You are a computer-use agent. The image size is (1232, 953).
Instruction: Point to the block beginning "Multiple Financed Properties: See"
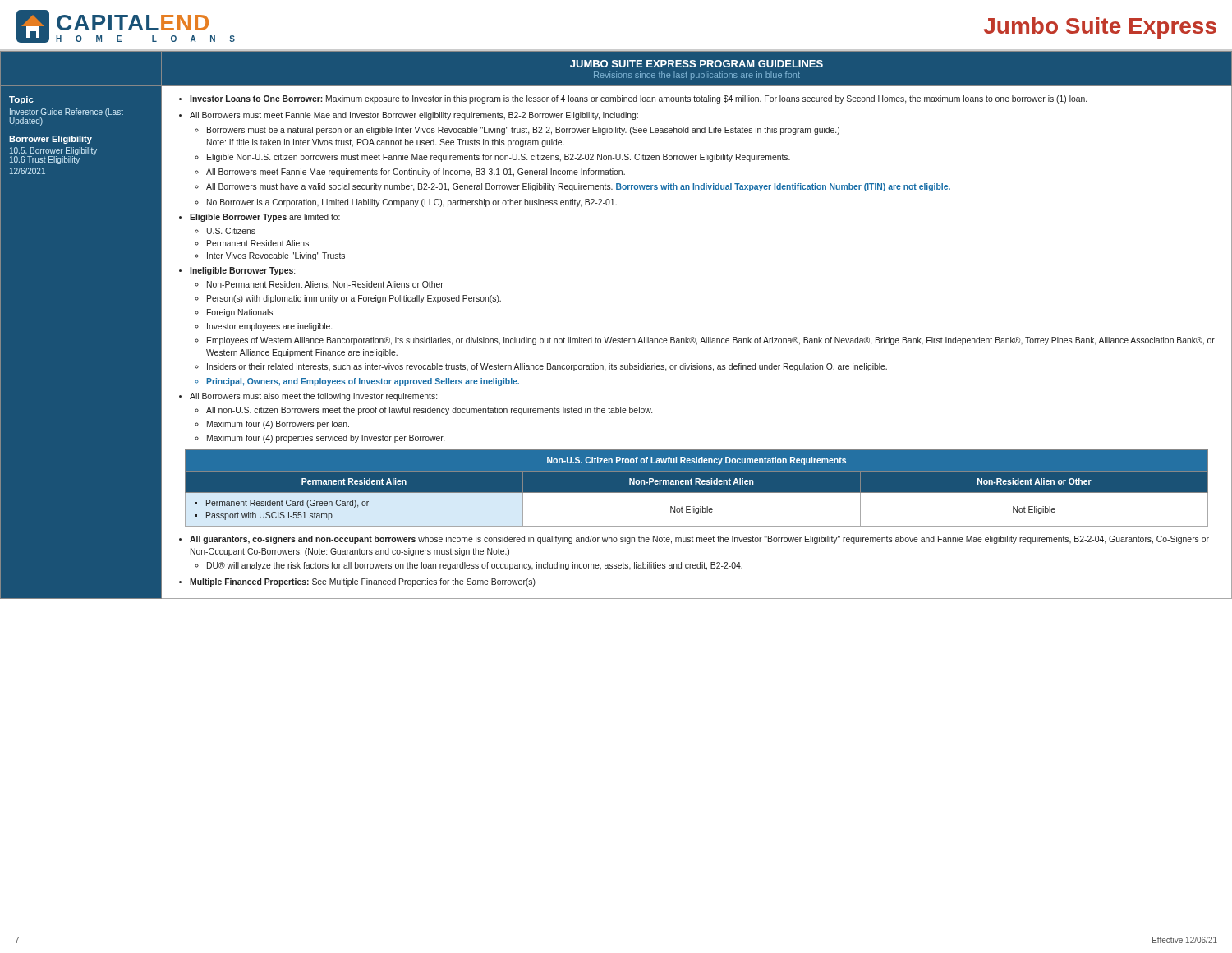[363, 582]
